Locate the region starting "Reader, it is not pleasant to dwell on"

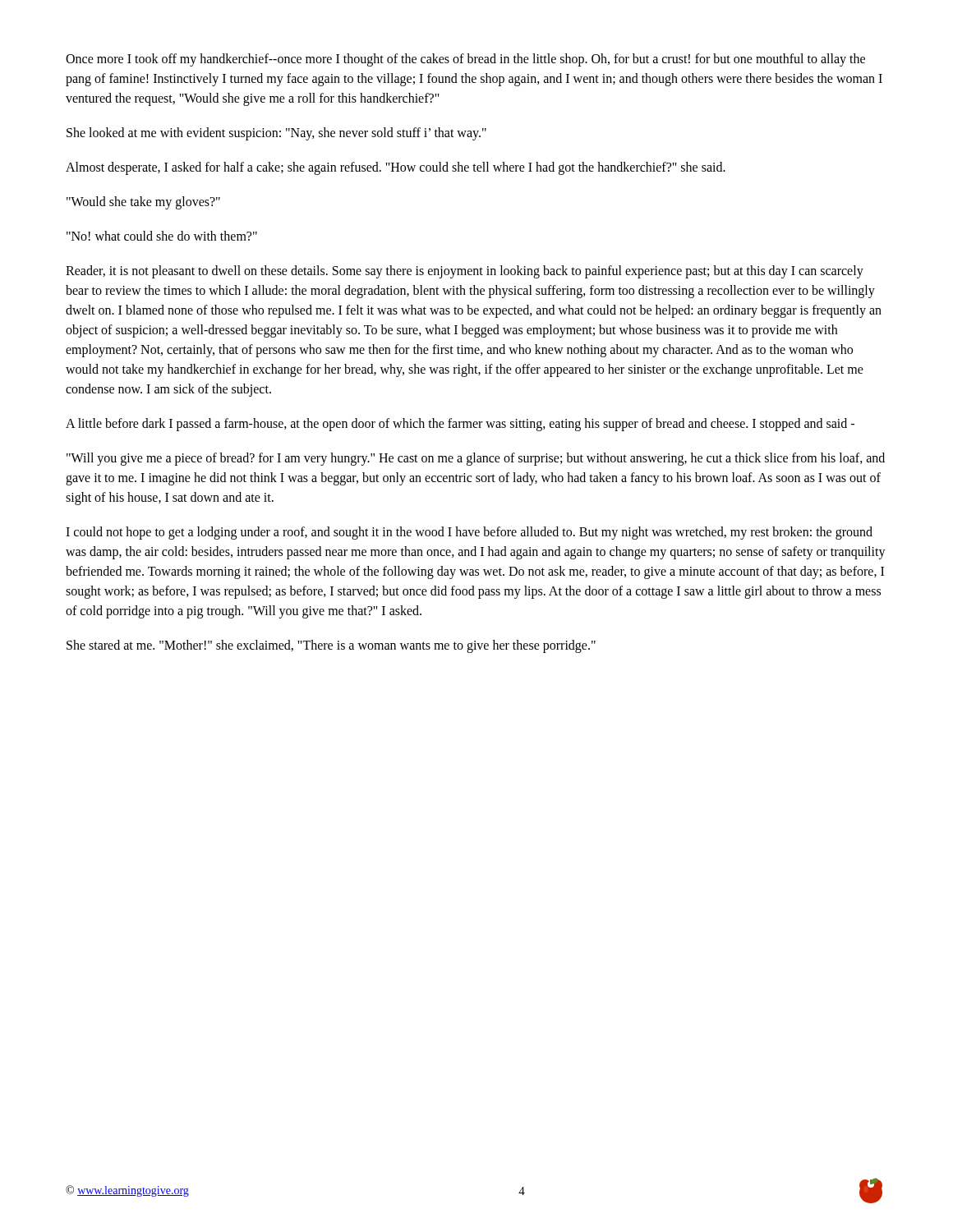click(x=474, y=330)
